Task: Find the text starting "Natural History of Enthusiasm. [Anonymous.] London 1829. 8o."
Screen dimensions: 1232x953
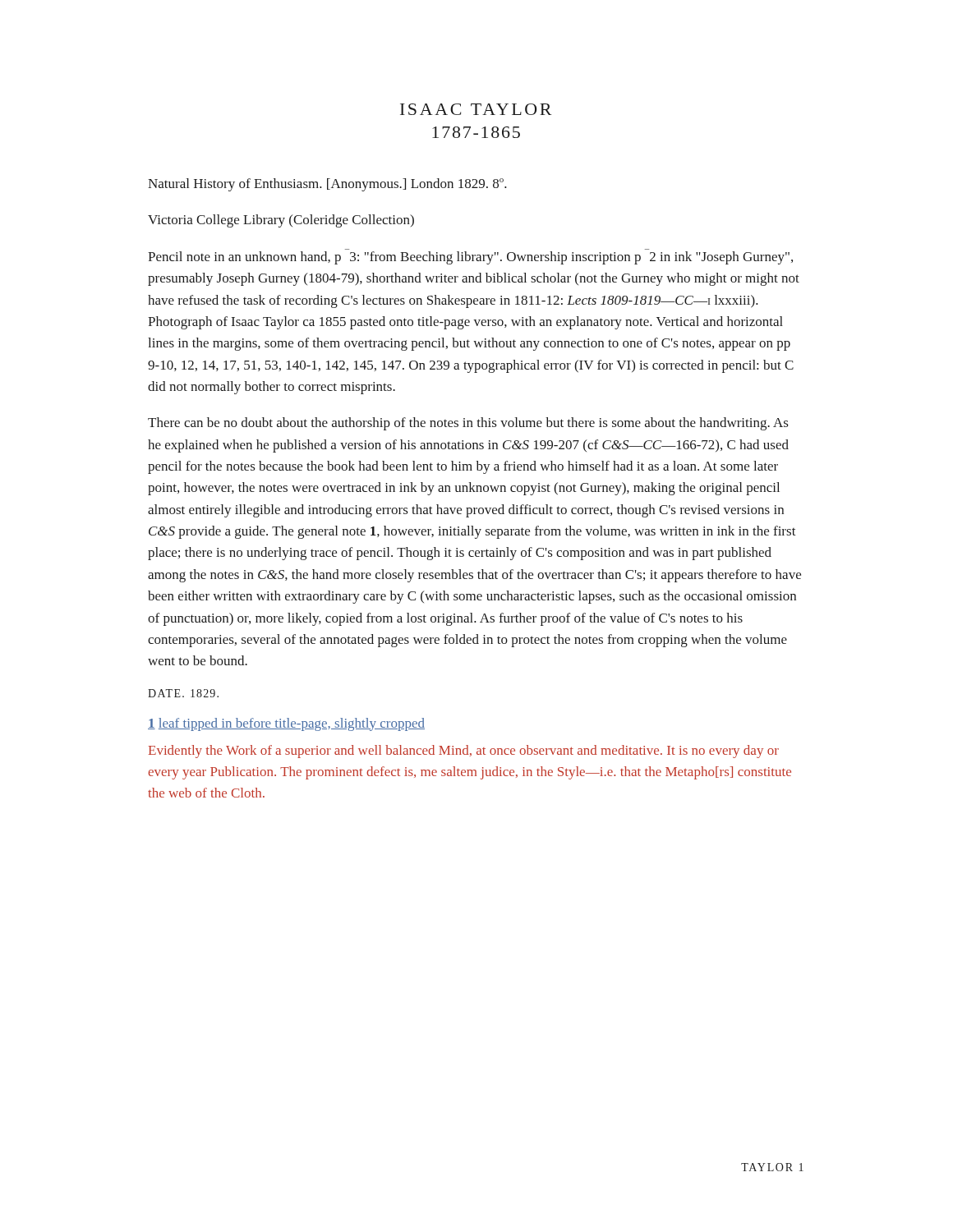Action: (328, 183)
